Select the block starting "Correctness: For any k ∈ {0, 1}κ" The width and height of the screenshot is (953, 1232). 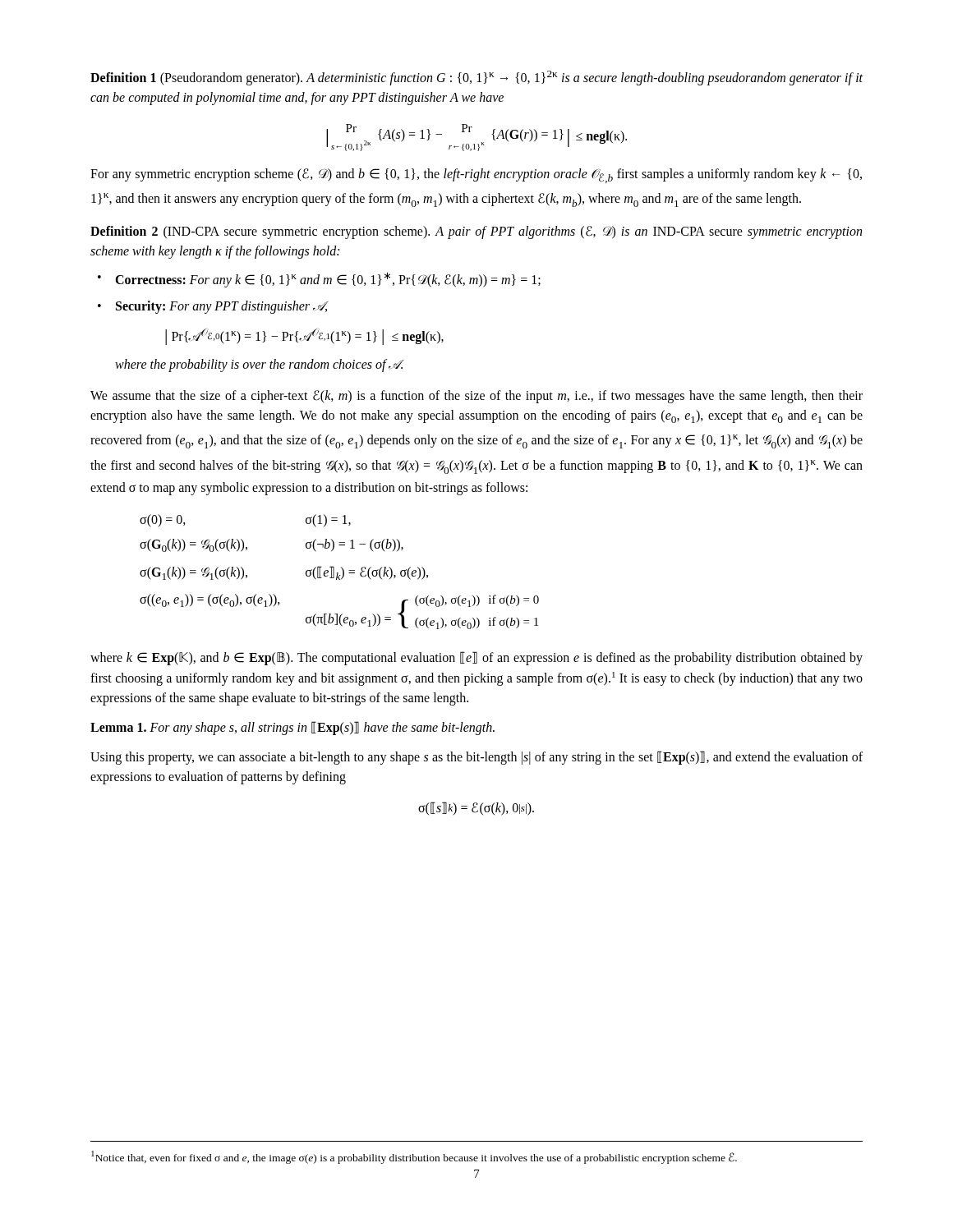click(328, 278)
